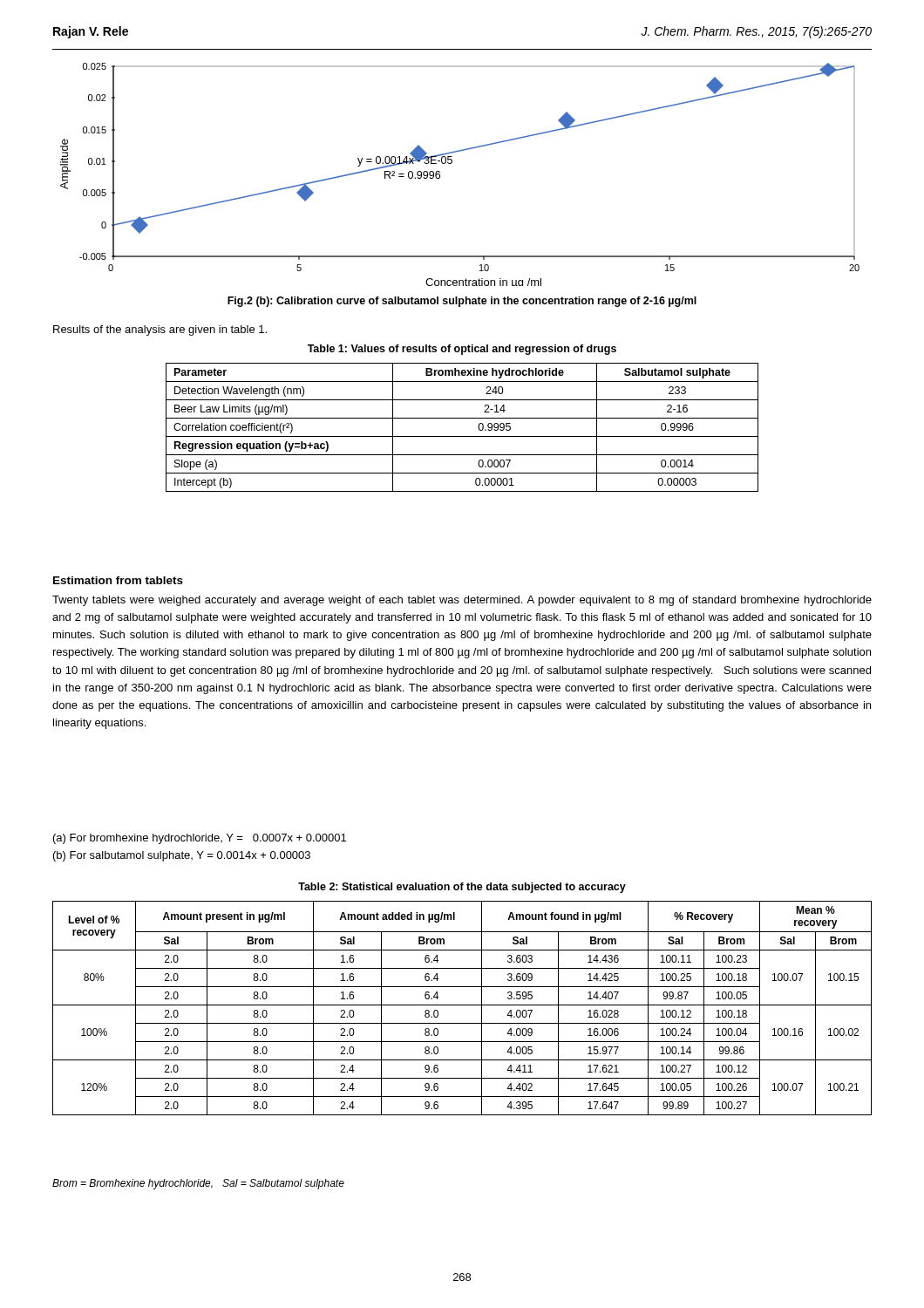Image resolution: width=924 pixels, height=1308 pixels.
Task: Click on the scatter plot
Action: coord(462,173)
